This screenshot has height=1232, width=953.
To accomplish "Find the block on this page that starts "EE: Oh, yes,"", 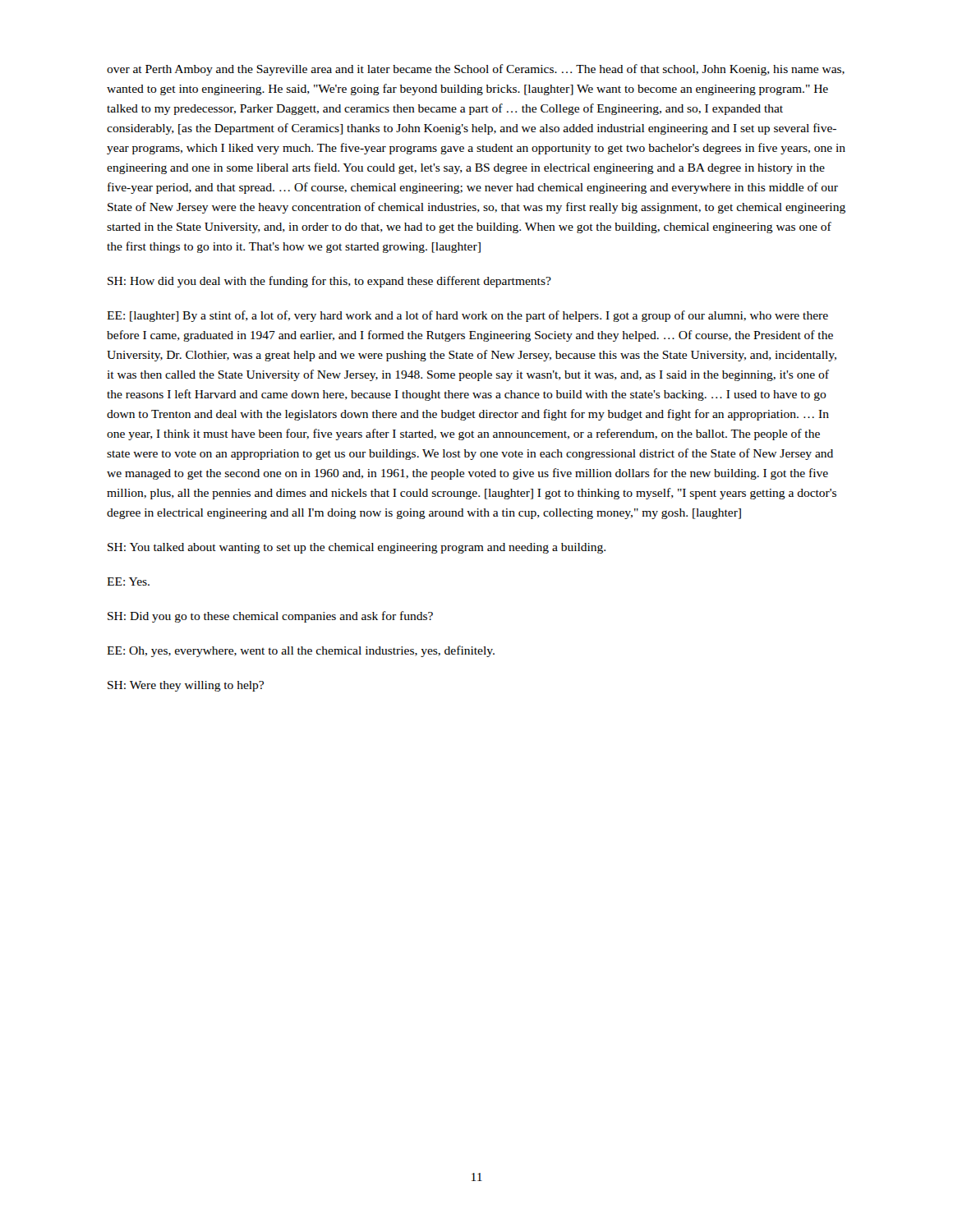I will tap(301, 650).
